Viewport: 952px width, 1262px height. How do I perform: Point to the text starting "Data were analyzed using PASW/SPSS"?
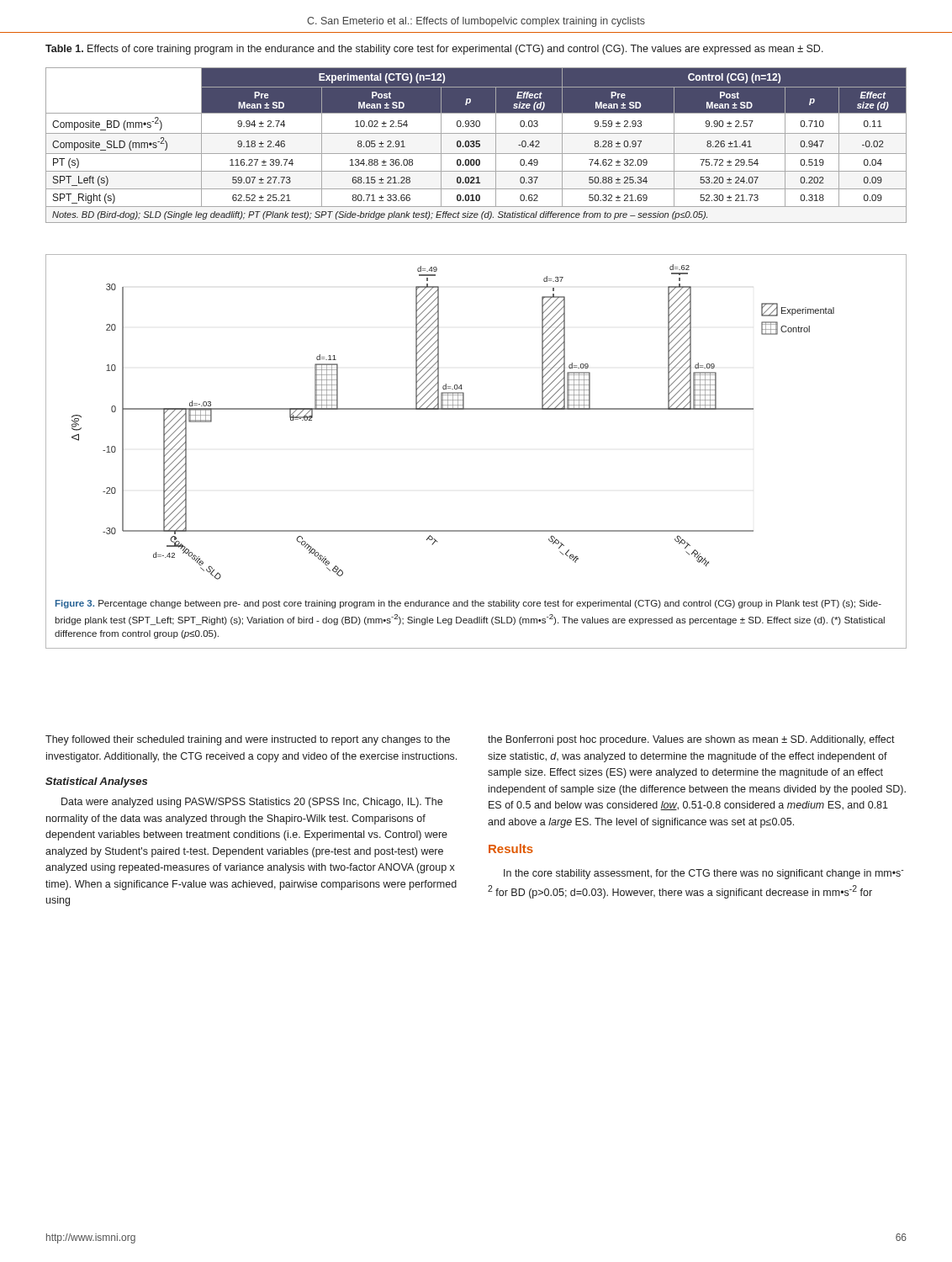tap(251, 851)
